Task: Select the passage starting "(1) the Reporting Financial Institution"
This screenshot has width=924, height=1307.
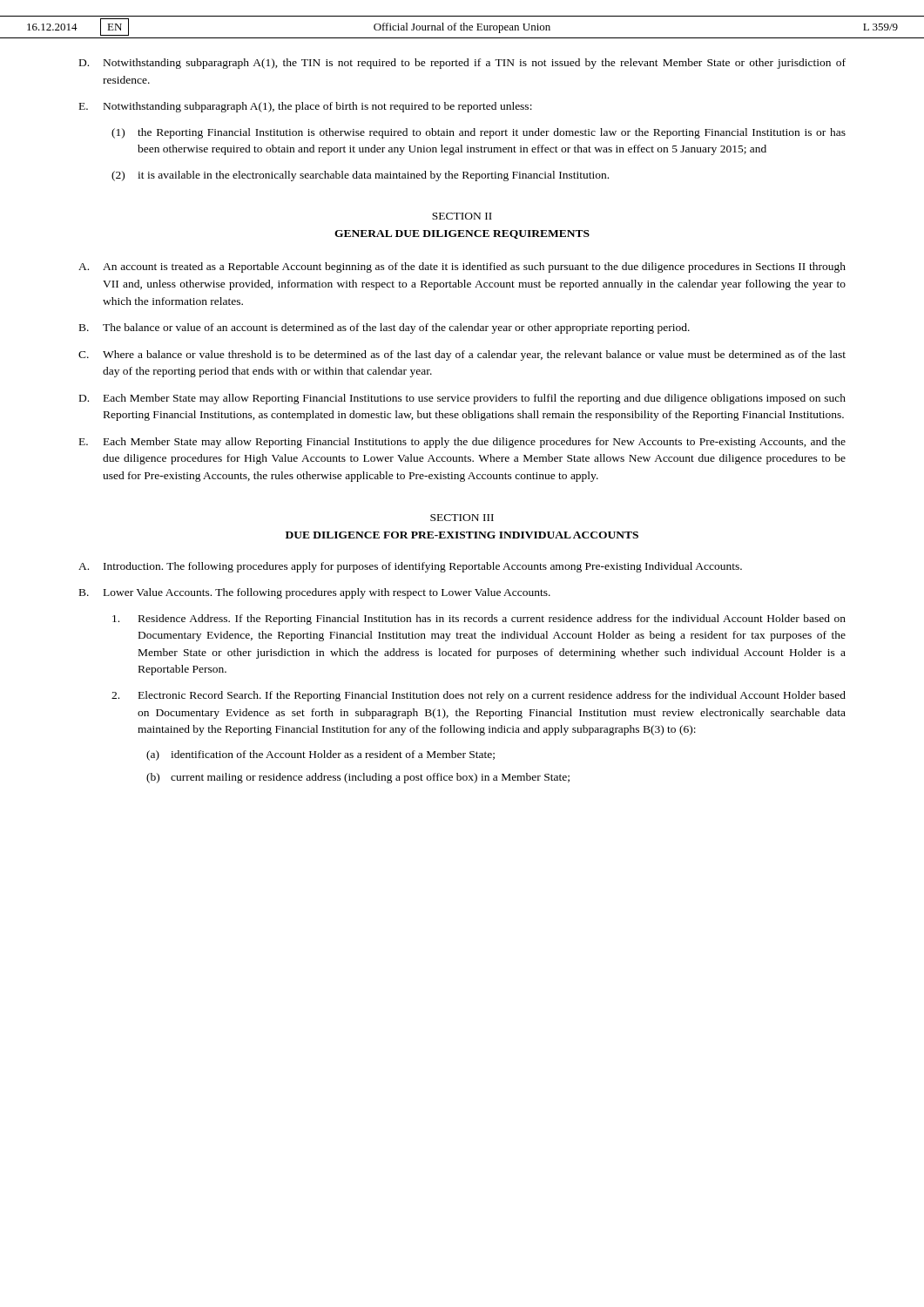Action: click(x=479, y=141)
